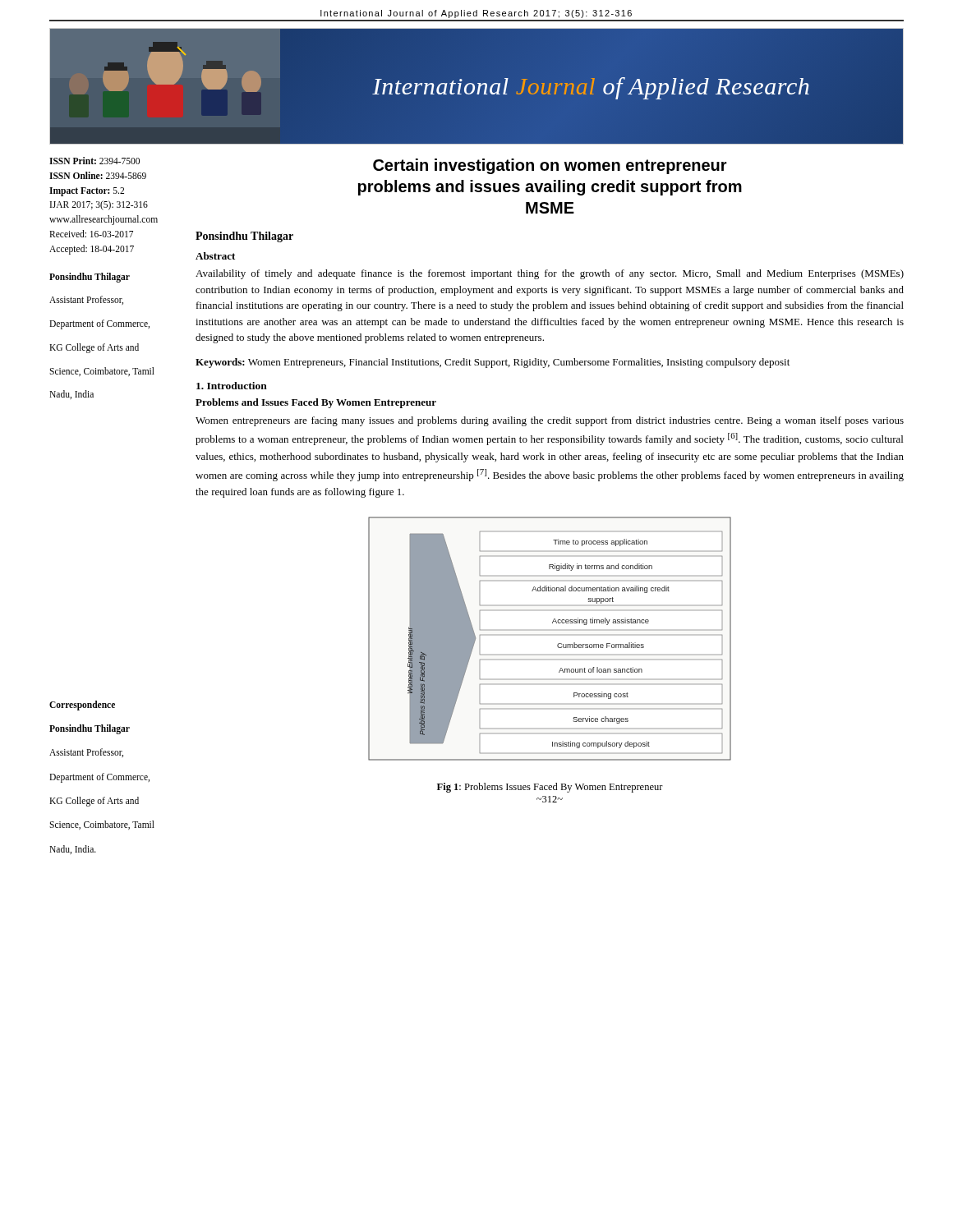The height and width of the screenshot is (1232, 953).
Task: Click the passage that begins "Women entrepreneurs are facing many issues and problems"
Action: point(550,456)
